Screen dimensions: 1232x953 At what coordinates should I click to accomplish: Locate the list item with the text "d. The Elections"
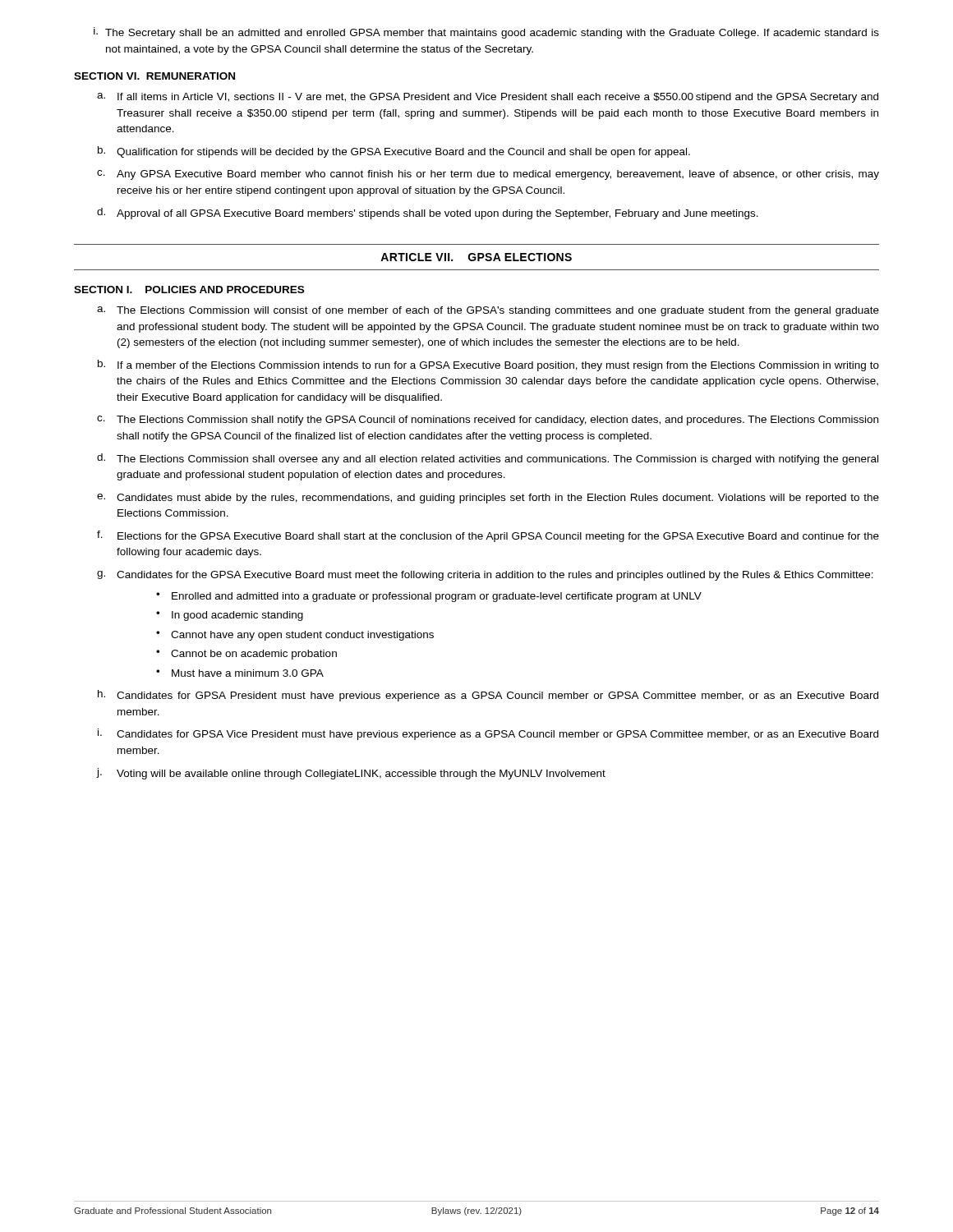(x=488, y=467)
